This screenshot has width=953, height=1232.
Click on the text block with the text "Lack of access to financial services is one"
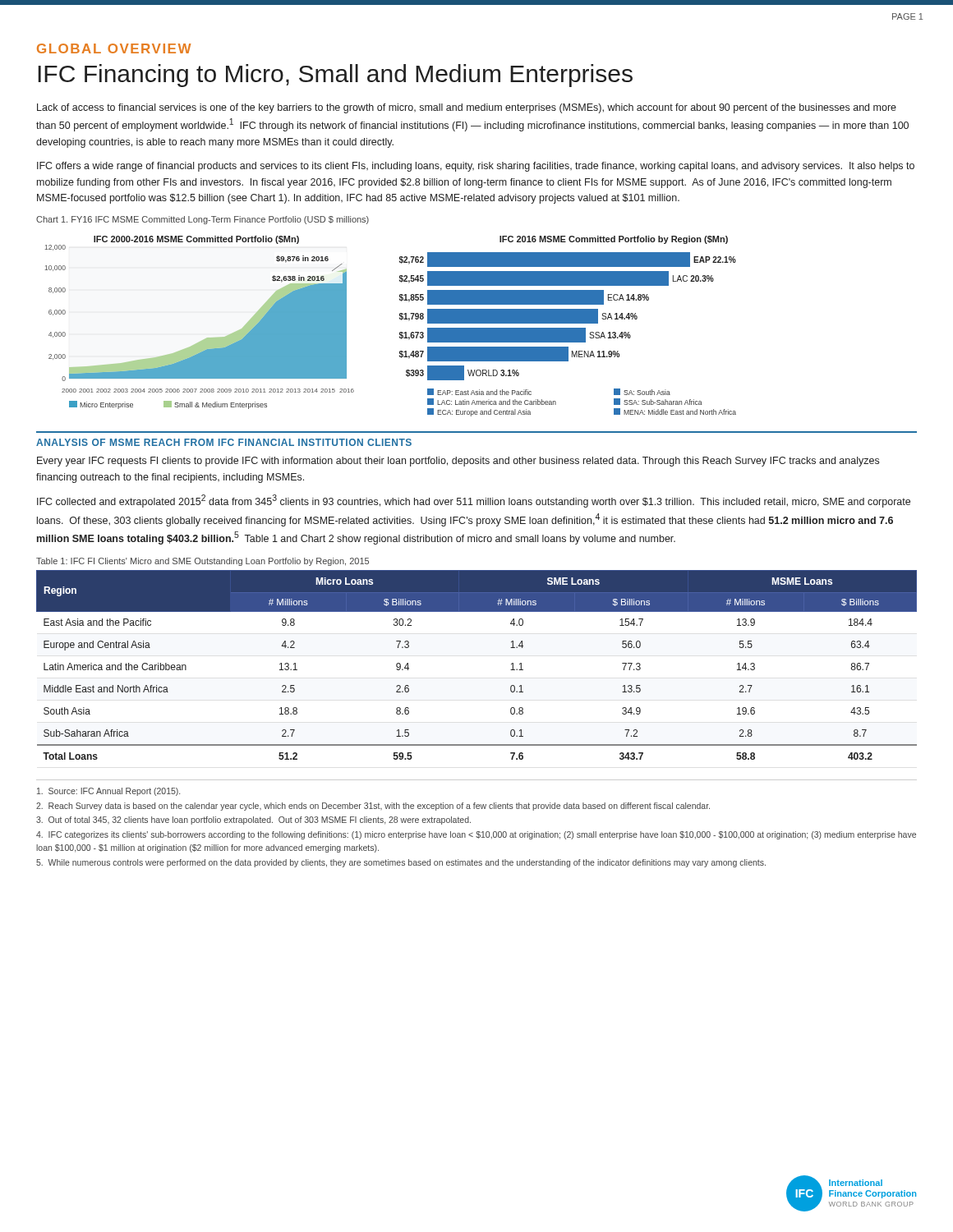click(x=473, y=125)
